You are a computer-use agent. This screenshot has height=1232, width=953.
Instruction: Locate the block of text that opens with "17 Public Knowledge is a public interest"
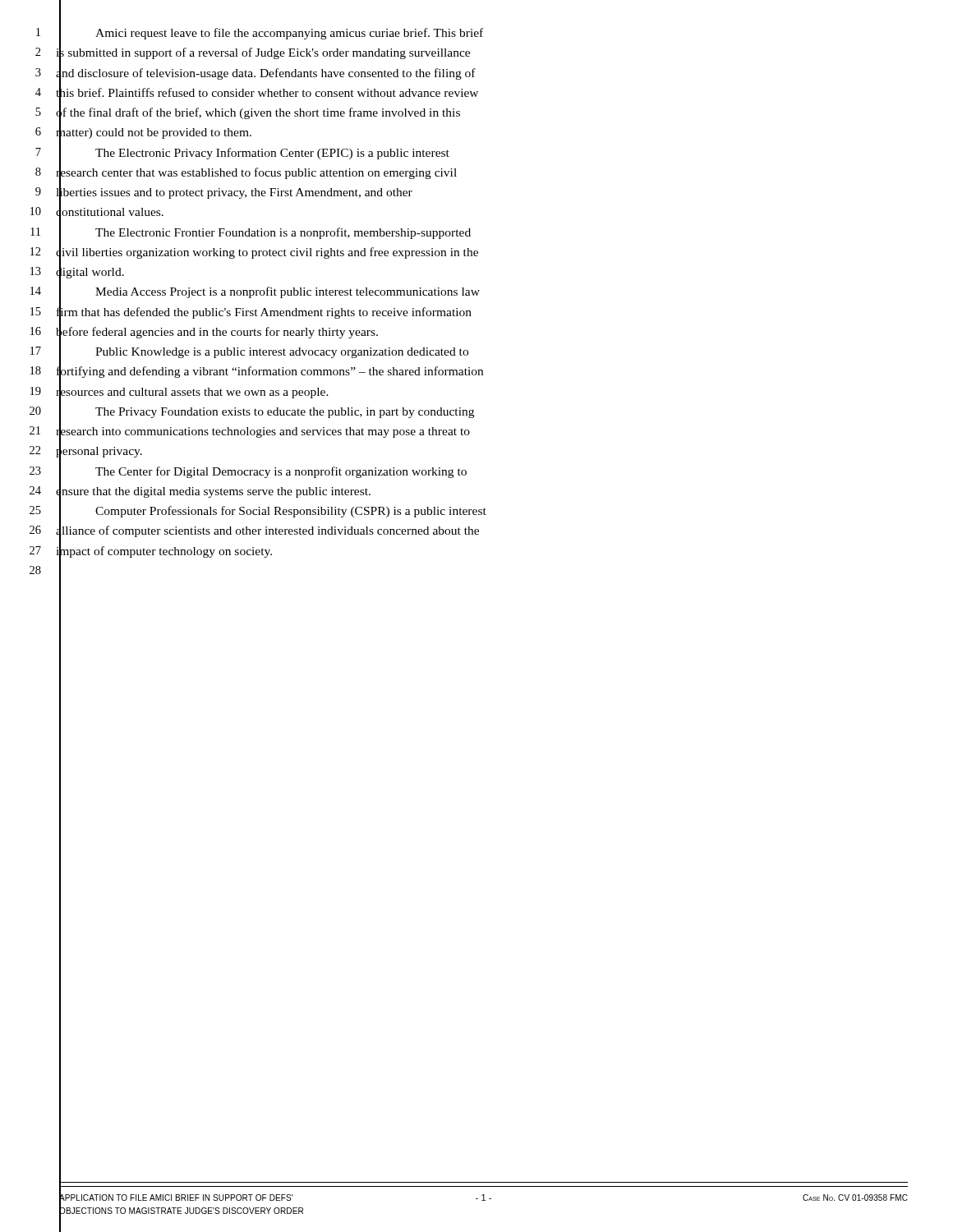454,352
